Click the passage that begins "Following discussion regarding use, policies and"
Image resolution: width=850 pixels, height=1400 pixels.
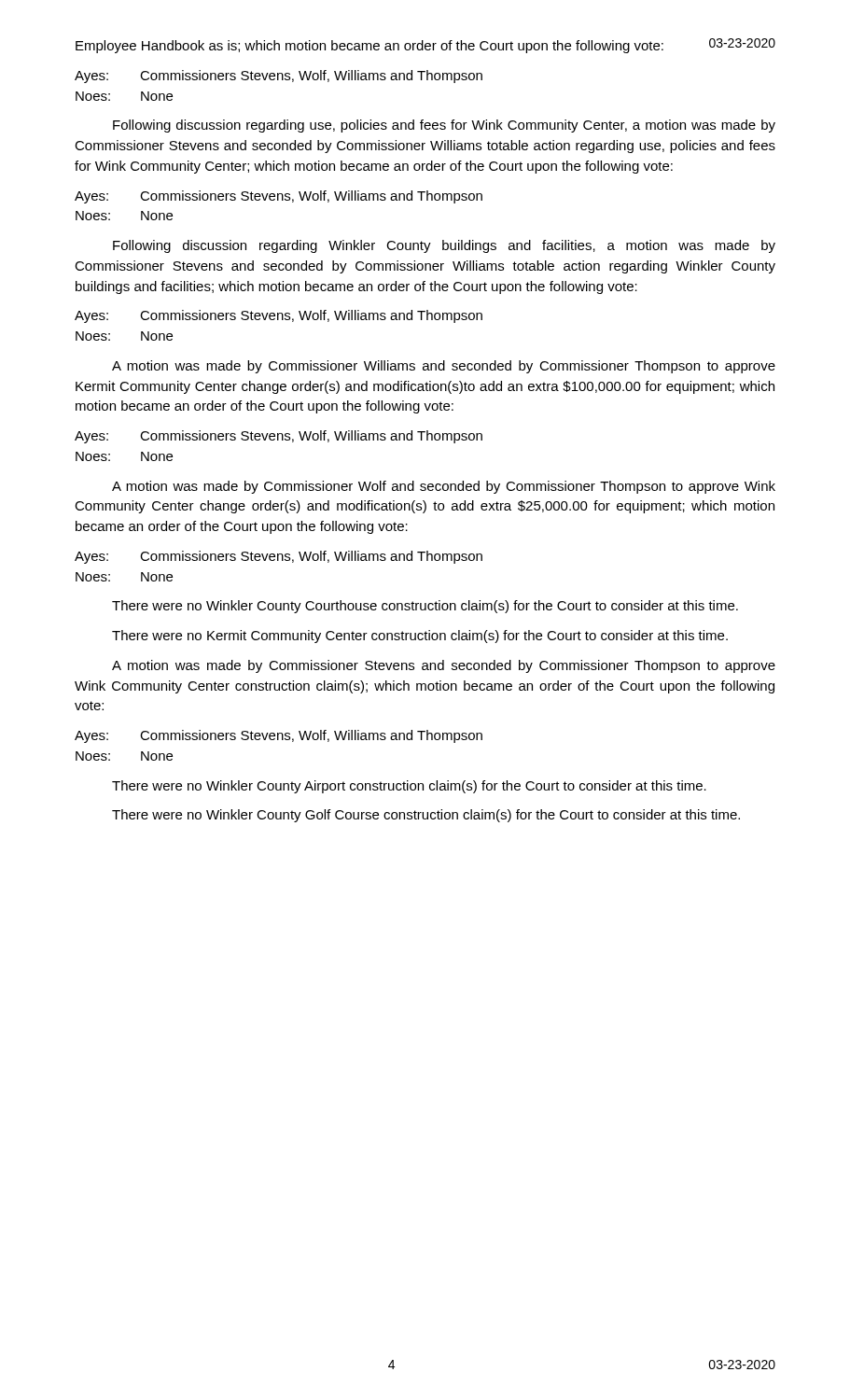425,145
